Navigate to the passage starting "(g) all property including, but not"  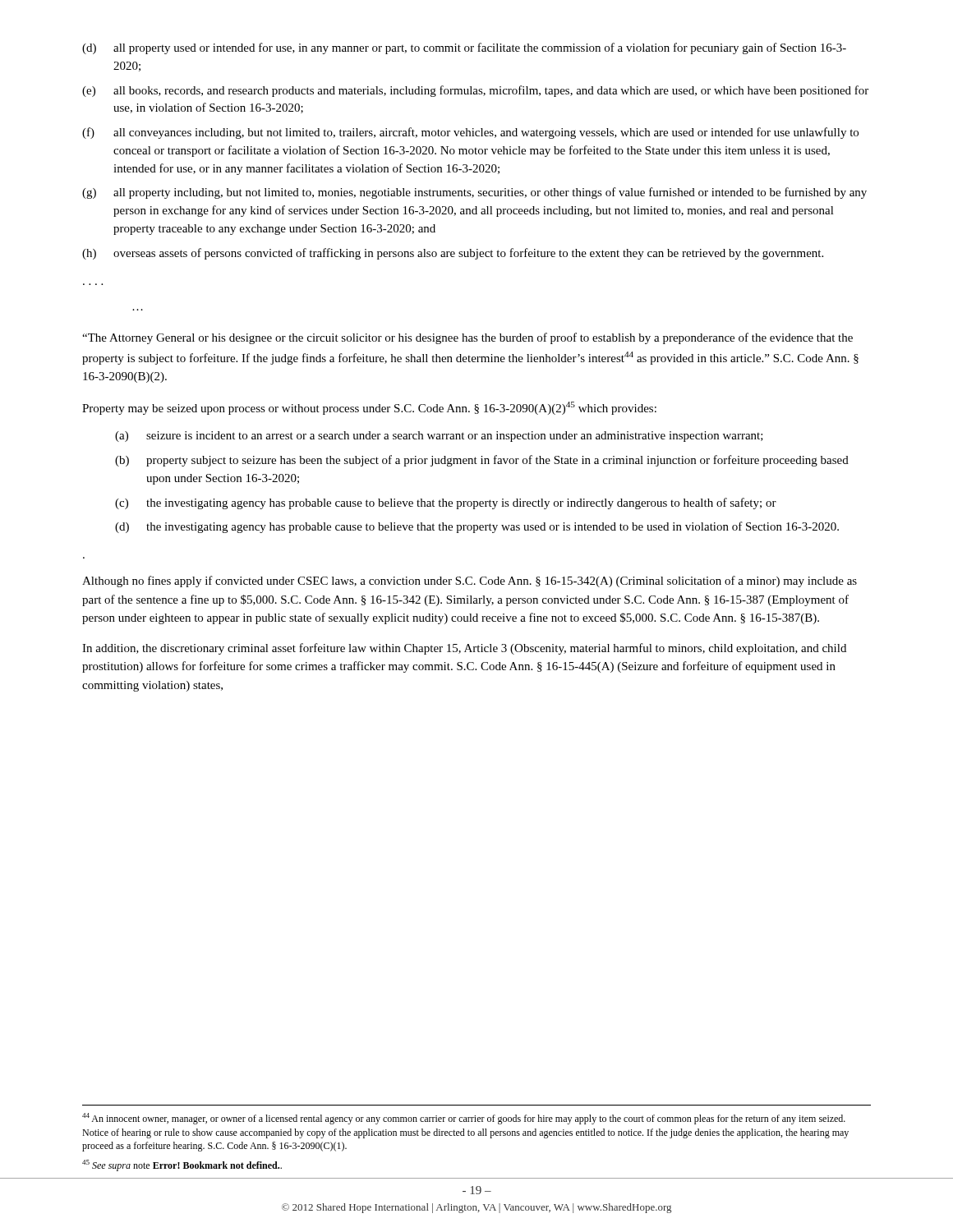(x=476, y=211)
